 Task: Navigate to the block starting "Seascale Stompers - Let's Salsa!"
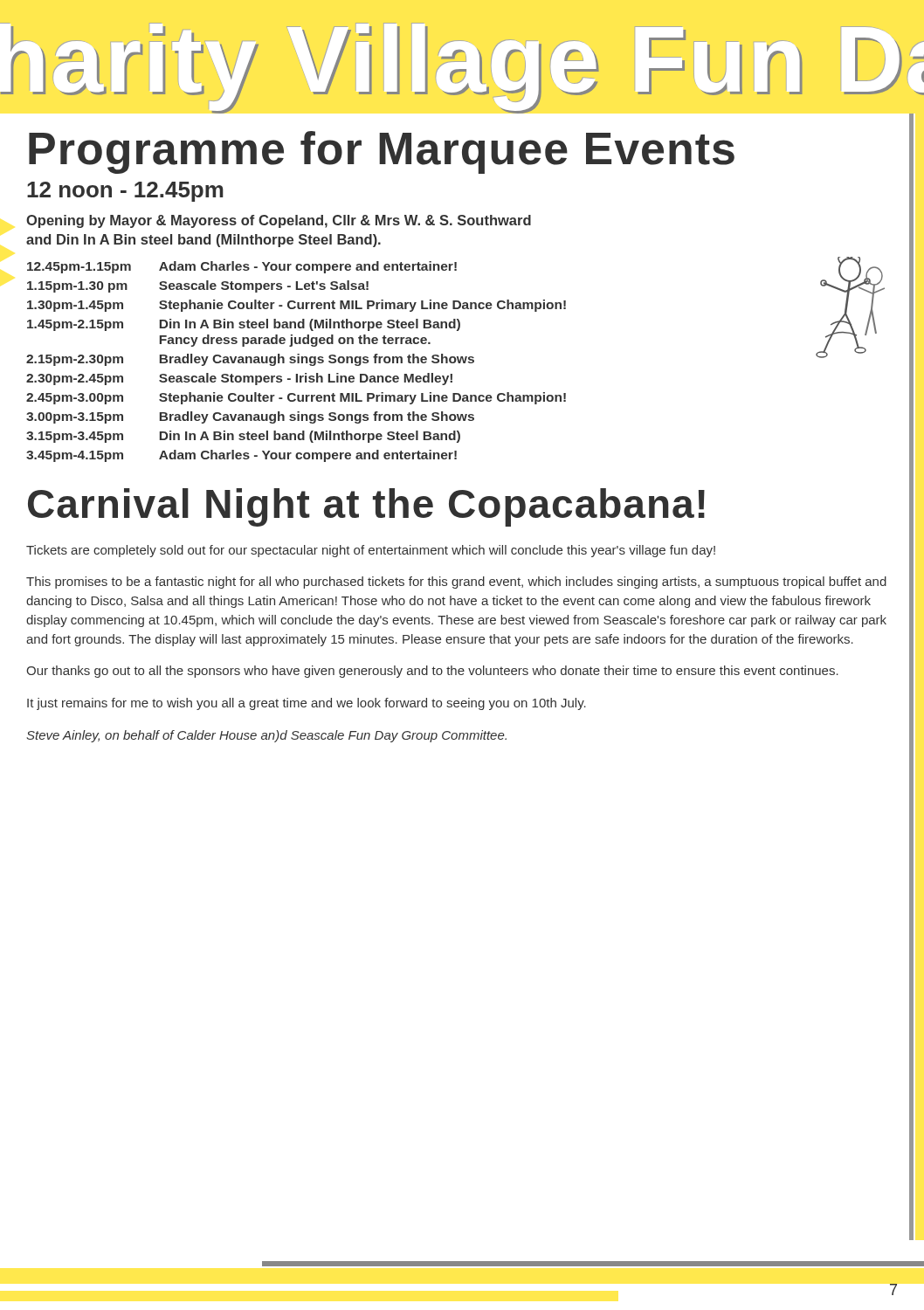[264, 285]
